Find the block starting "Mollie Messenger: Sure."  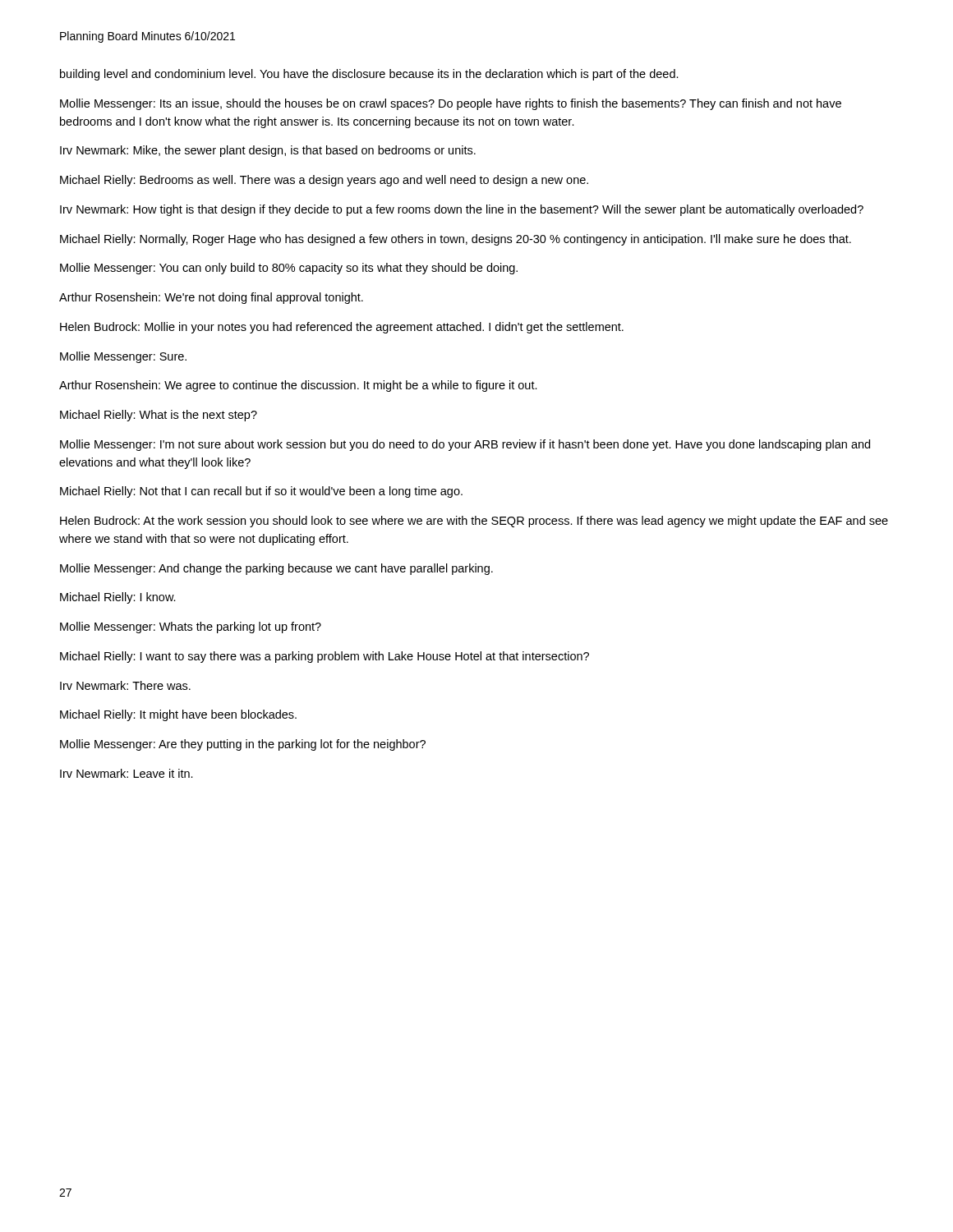[123, 356]
